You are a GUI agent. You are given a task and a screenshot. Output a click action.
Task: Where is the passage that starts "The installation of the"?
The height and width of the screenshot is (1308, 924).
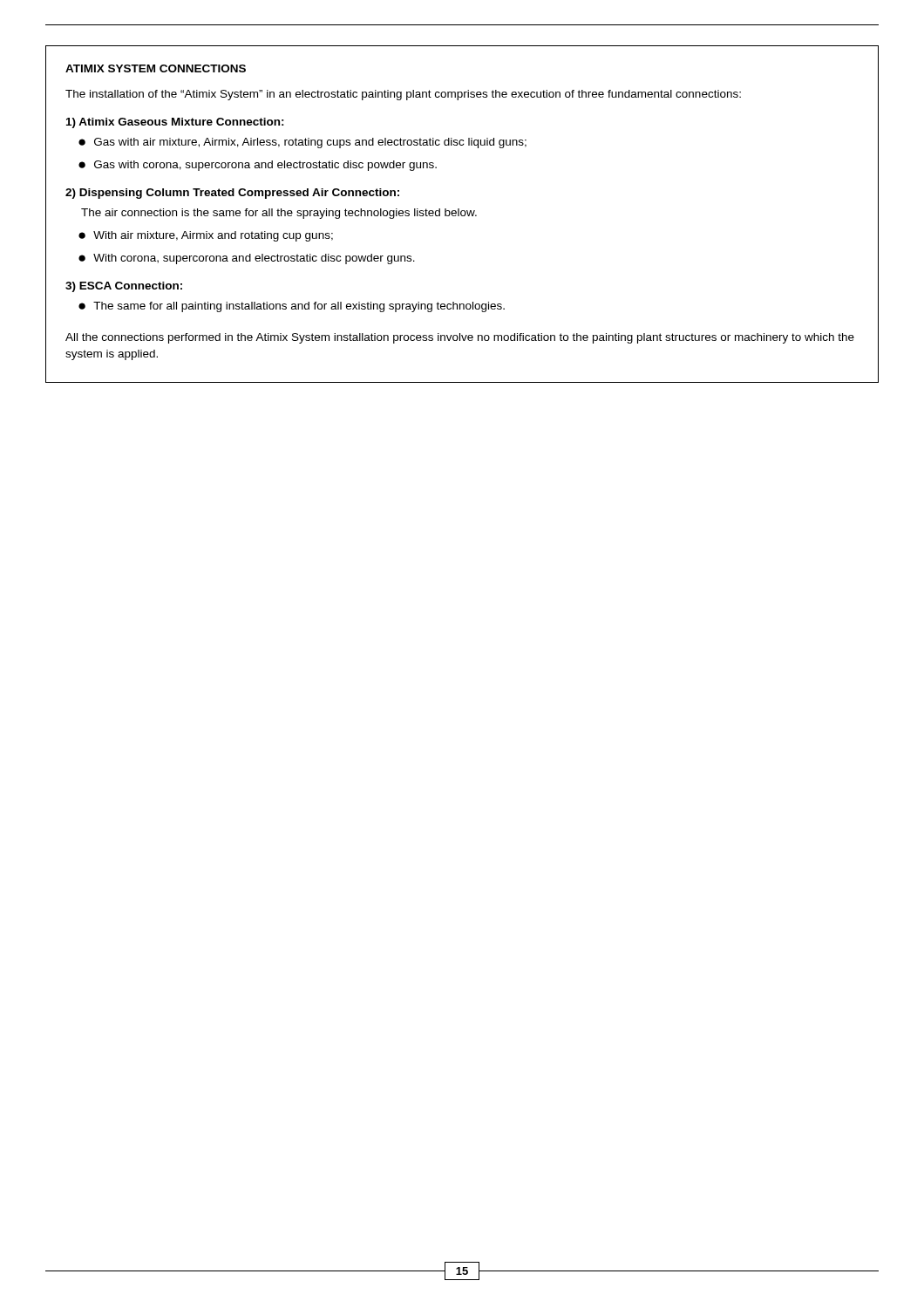pyautogui.click(x=404, y=94)
